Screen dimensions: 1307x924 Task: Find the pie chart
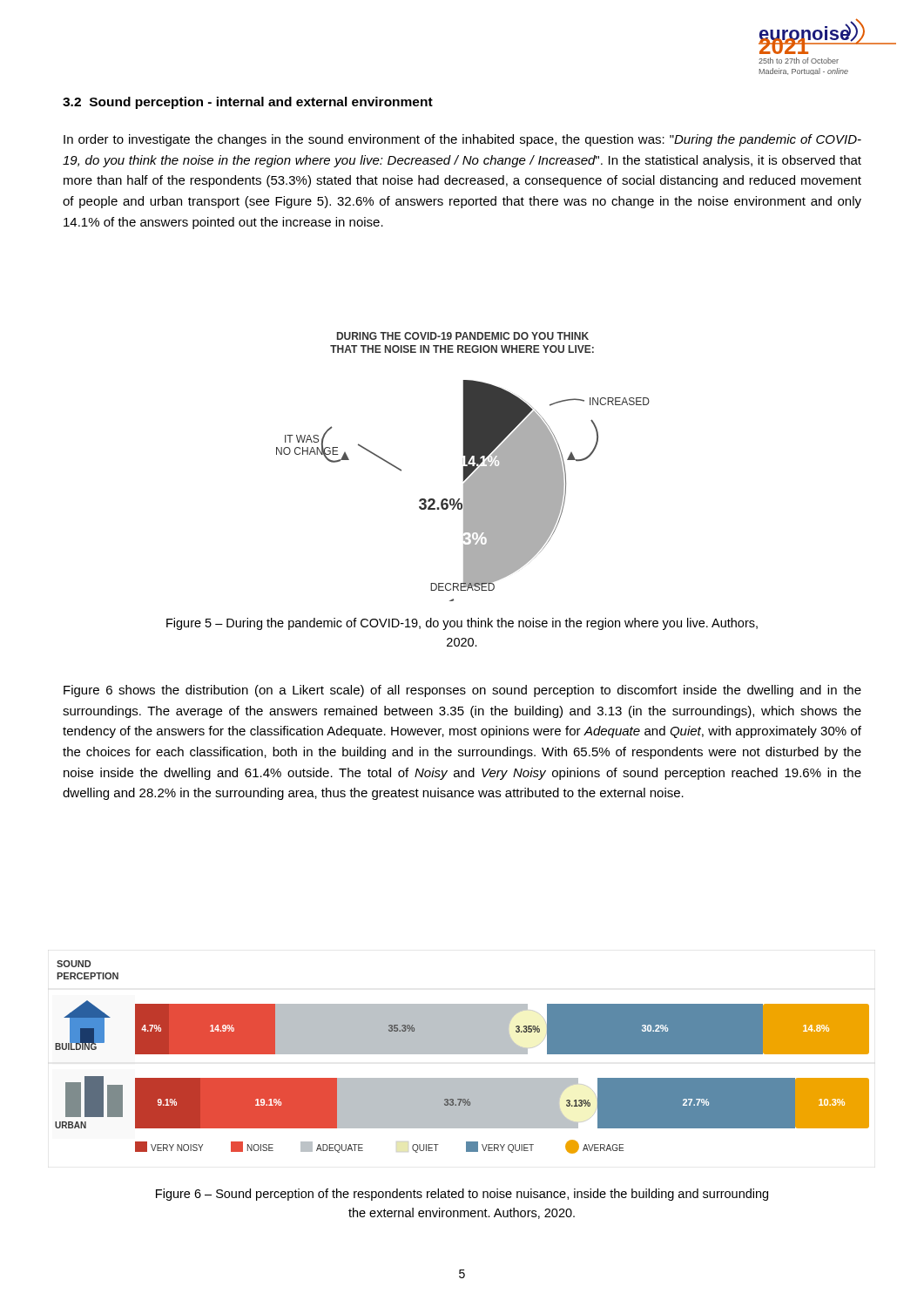click(x=462, y=462)
